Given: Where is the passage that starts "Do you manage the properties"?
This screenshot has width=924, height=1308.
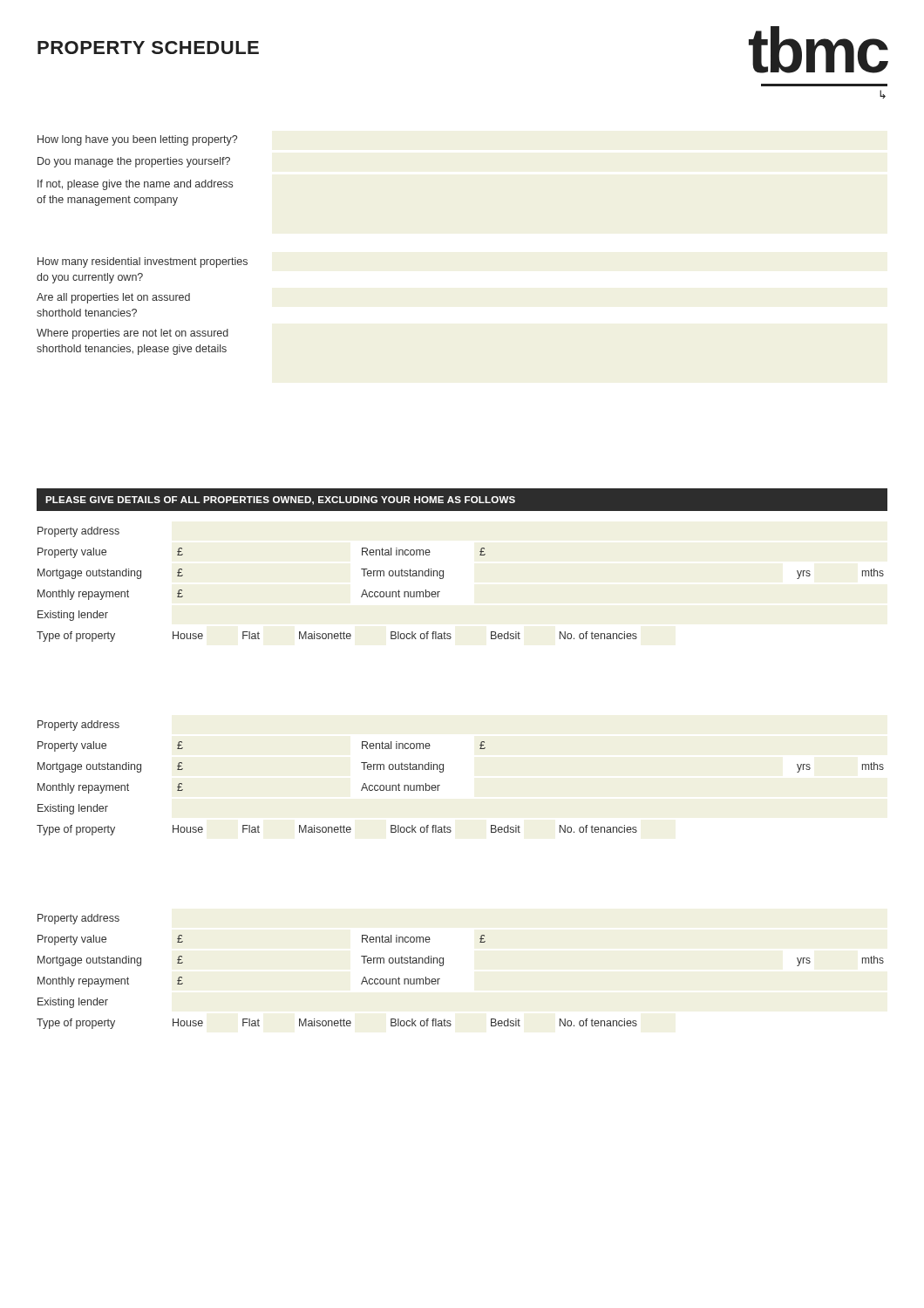Looking at the screenshot, I should pyautogui.click(x=134, y=162).
